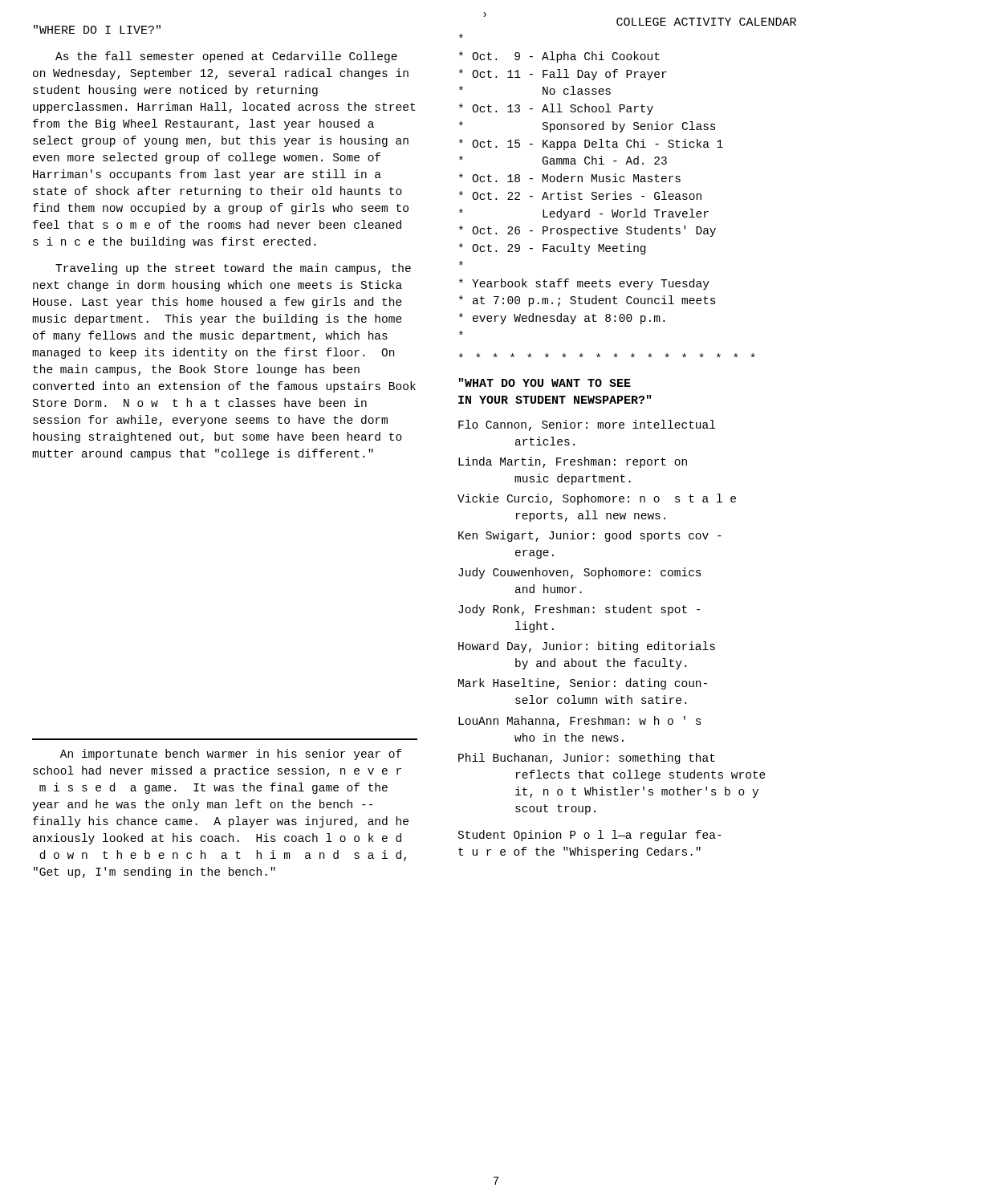
Task: Click on the footnote that says "An importunate bench warmer in his senior year"
Action: coord(221,814)
